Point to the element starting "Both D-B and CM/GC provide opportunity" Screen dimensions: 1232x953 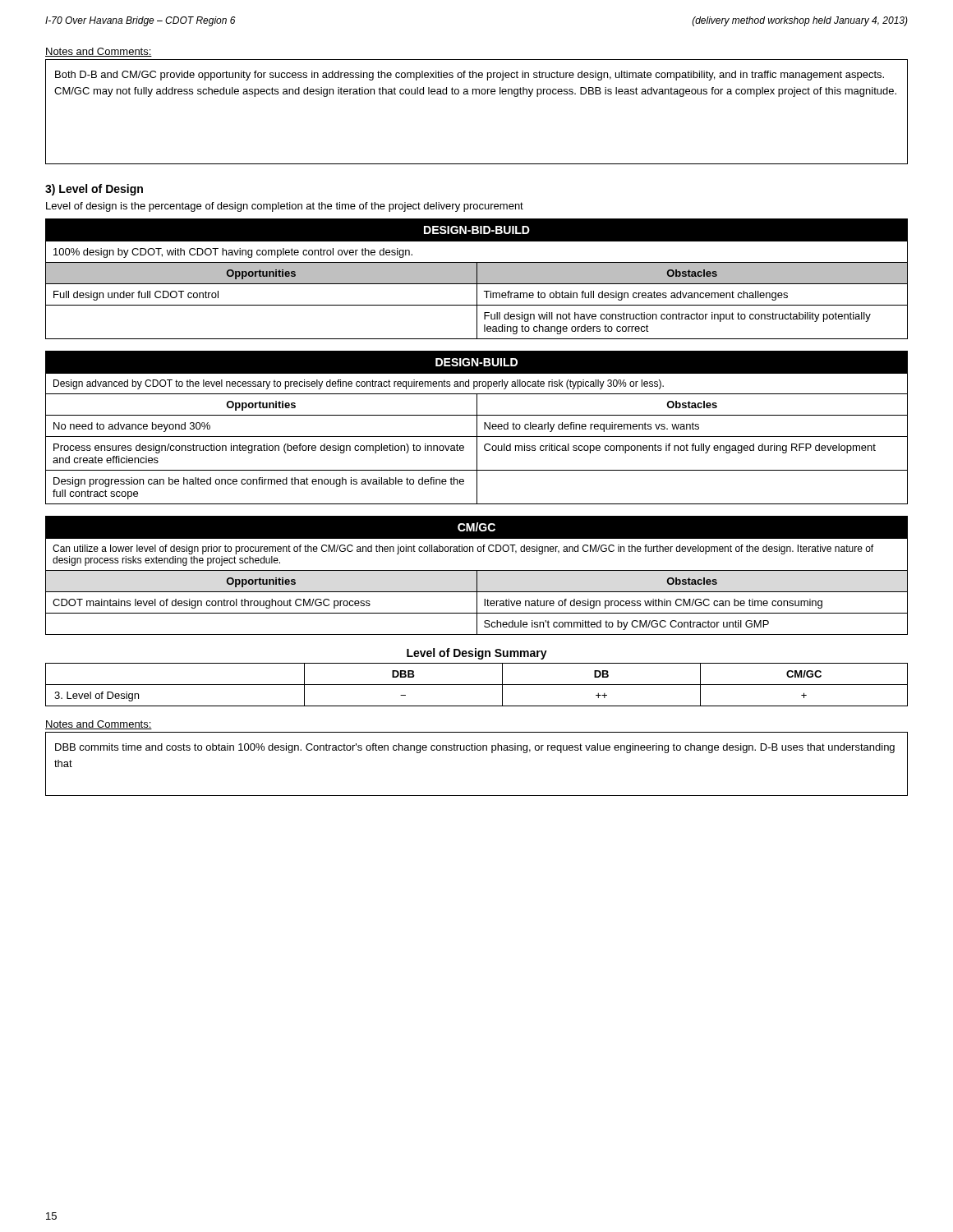(476, 82)
